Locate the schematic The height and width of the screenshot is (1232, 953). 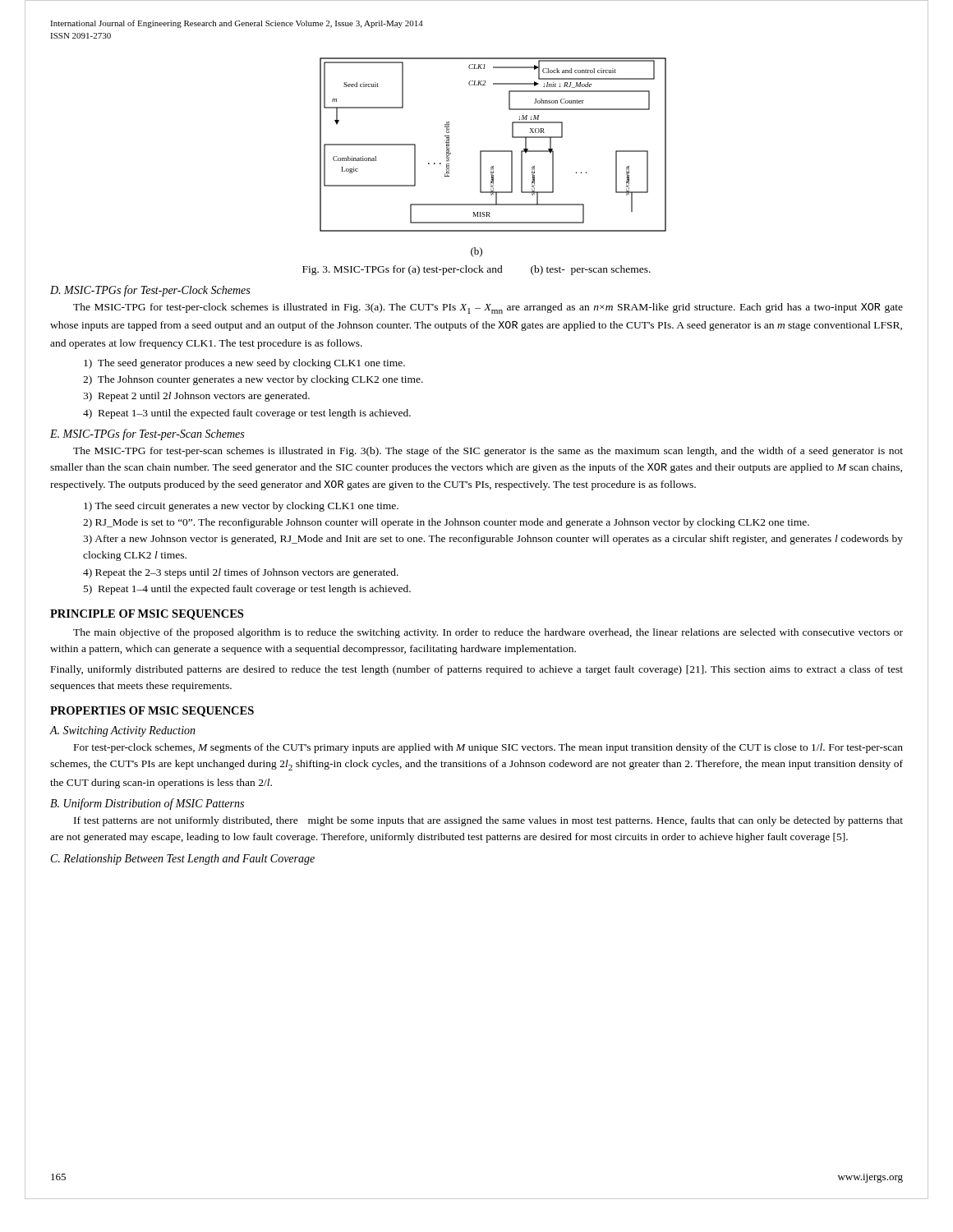476,156
